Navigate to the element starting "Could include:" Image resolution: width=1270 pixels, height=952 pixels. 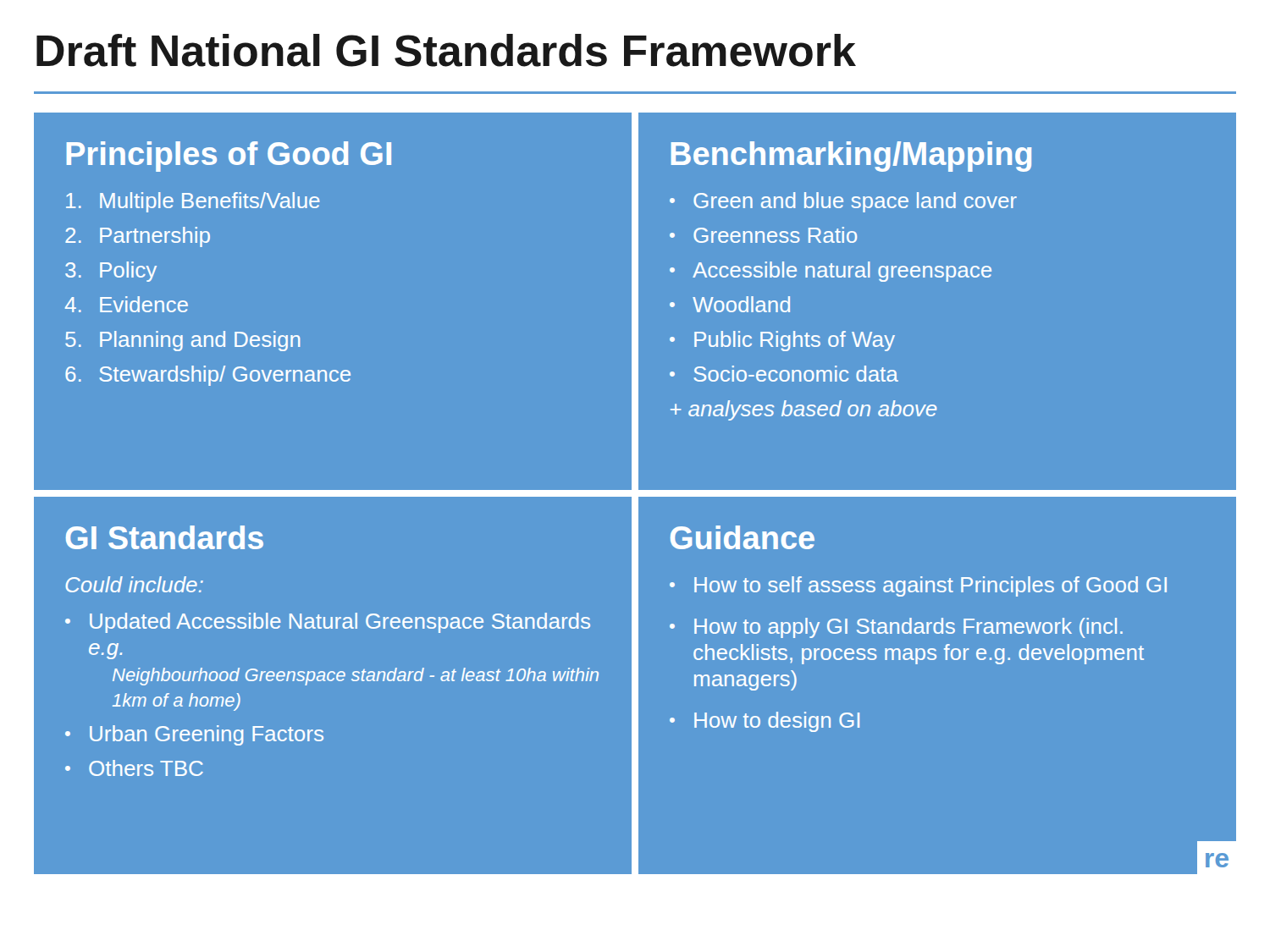134,585
